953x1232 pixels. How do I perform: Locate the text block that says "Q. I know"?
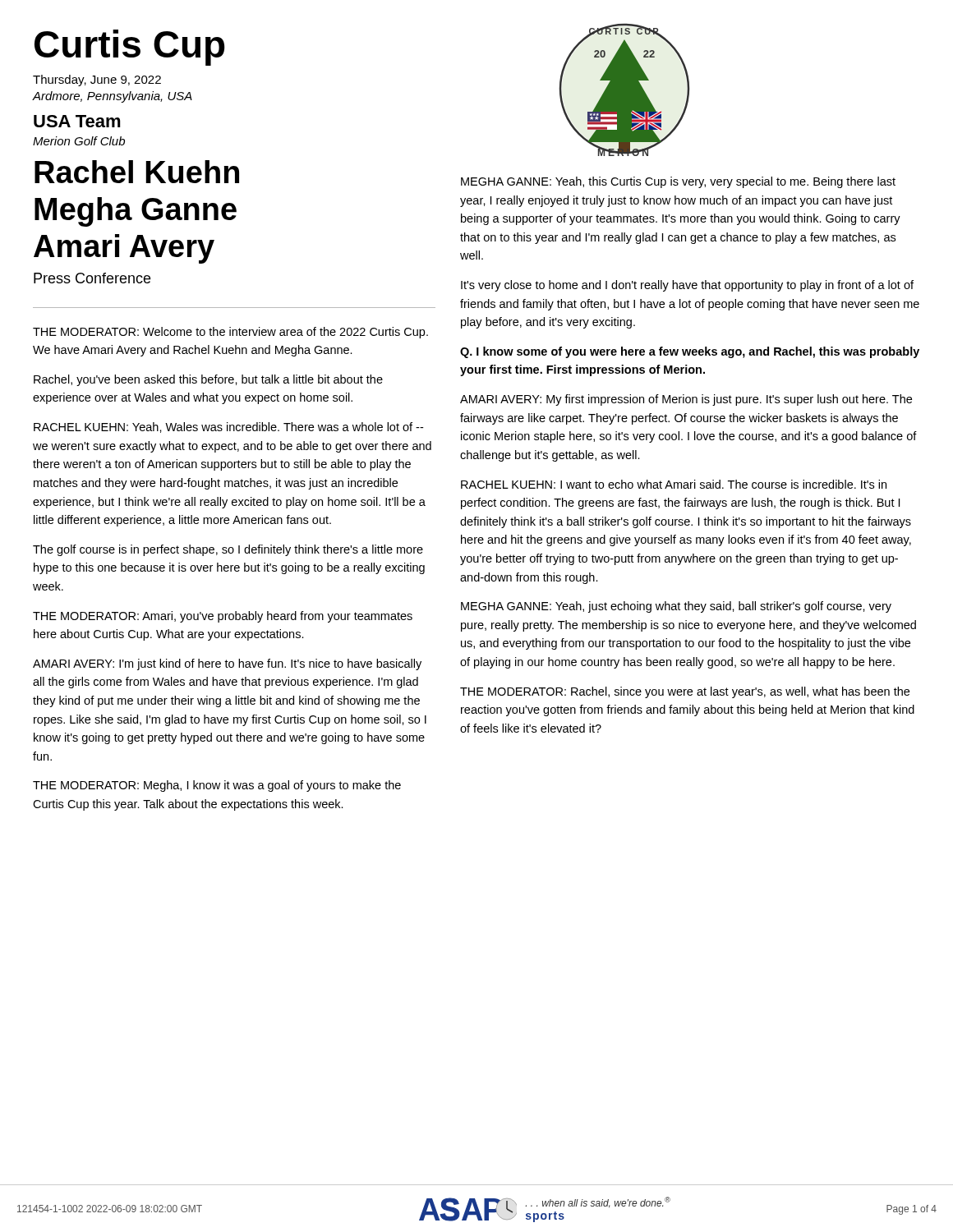[x=690, y=361]
